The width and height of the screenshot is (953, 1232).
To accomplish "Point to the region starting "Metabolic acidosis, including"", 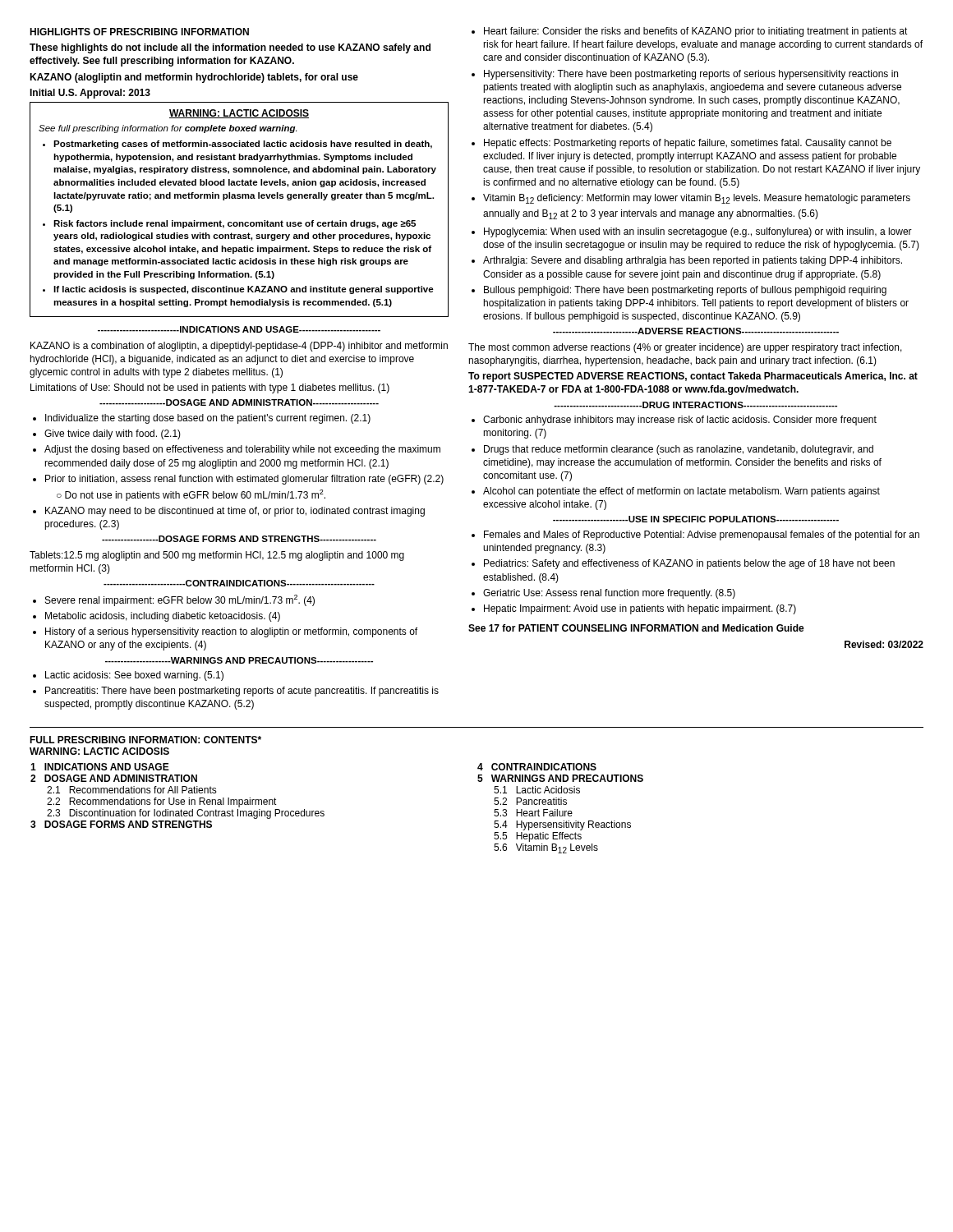I will click(239, 616).
